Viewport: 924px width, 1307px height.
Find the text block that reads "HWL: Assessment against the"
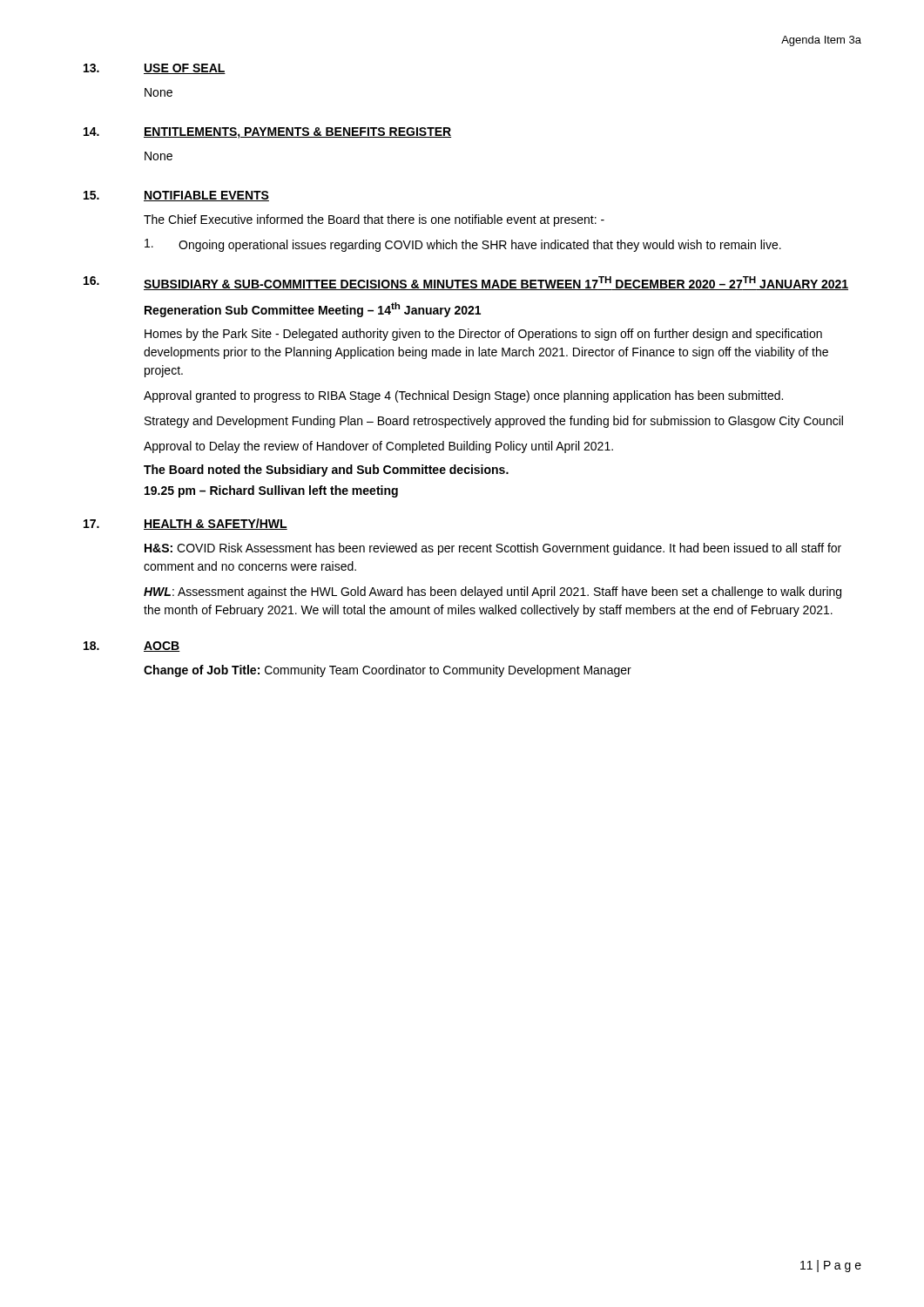coord(493,601)
